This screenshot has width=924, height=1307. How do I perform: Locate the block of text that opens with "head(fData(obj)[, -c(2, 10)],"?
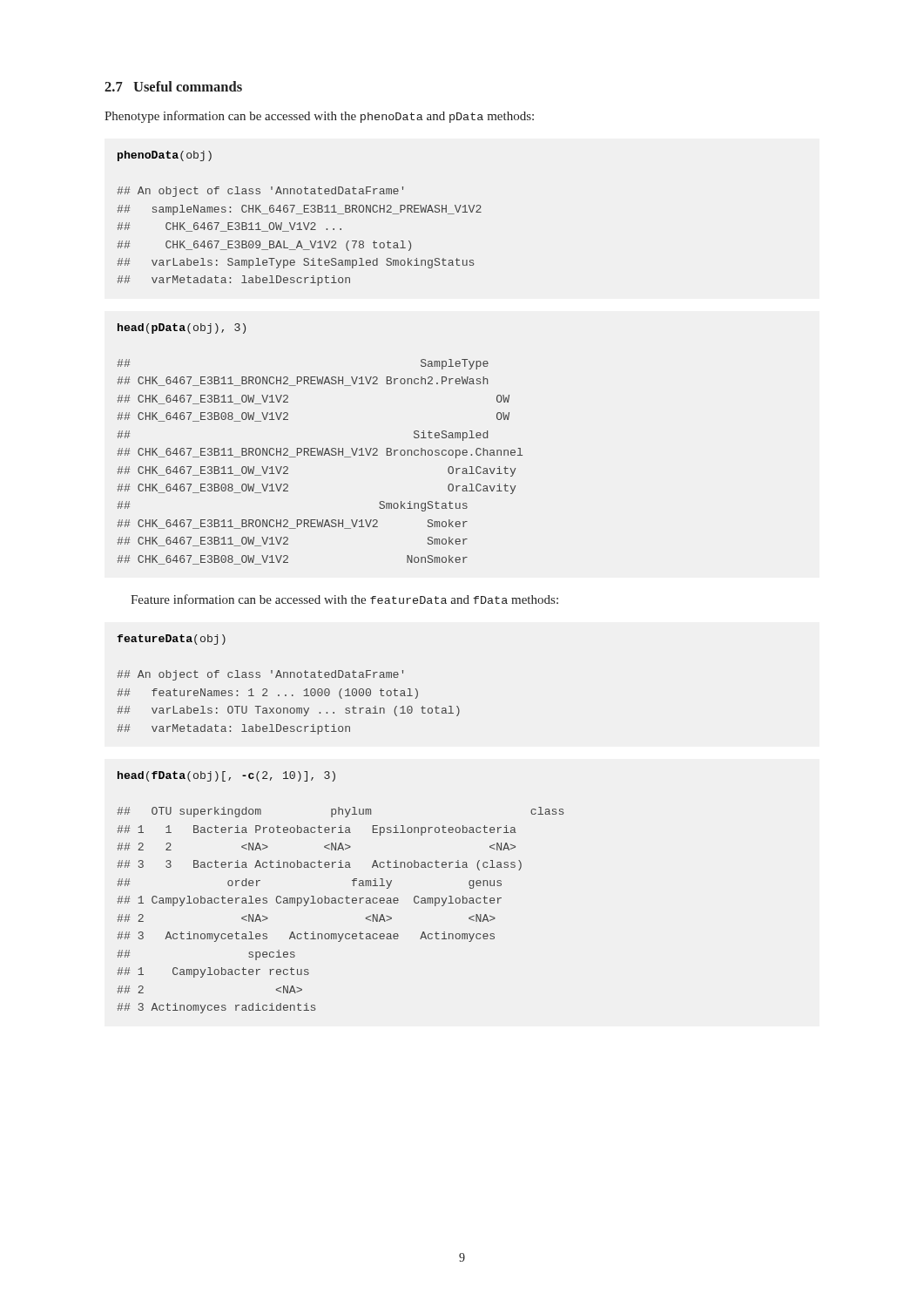341,892
